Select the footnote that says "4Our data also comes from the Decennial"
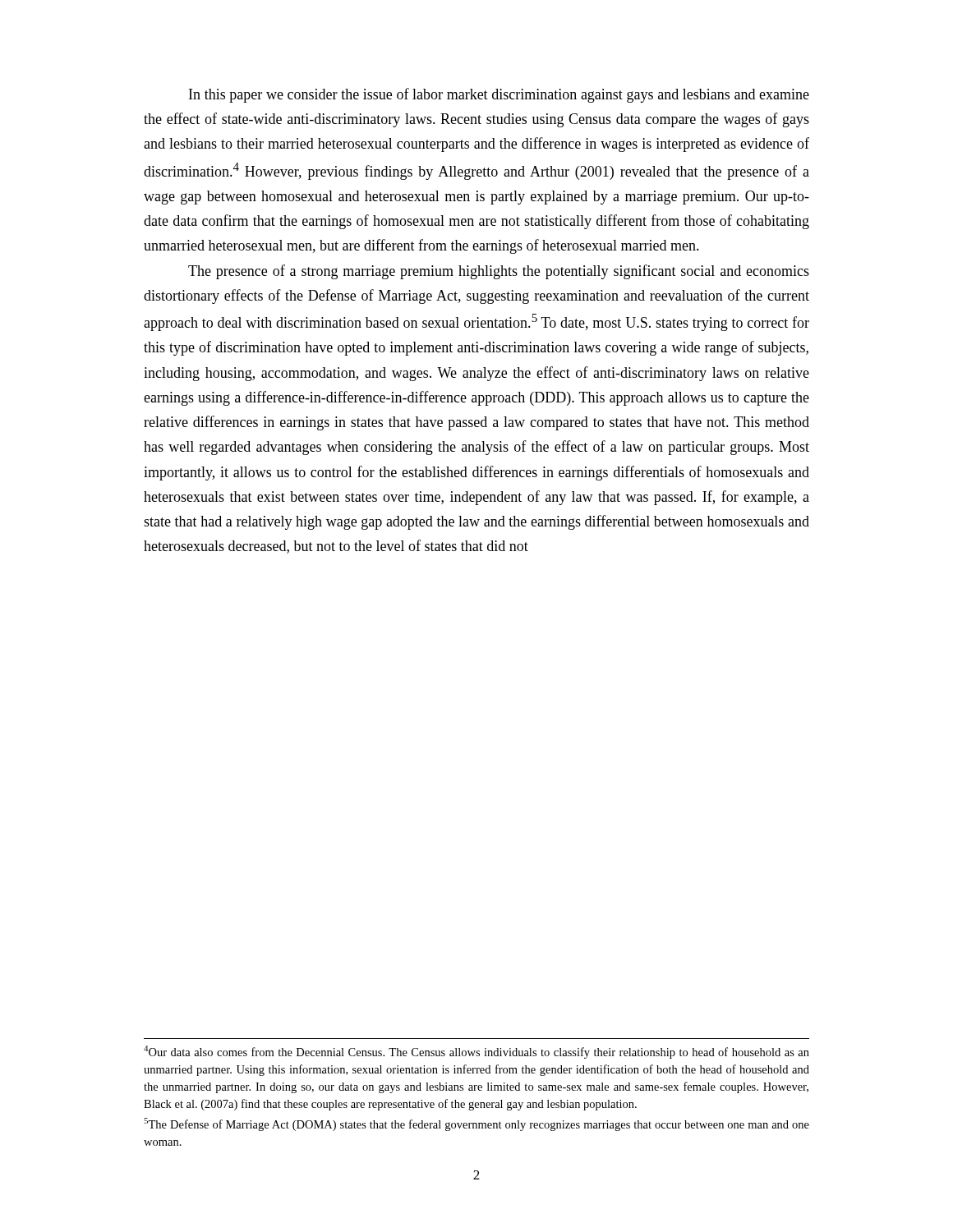The width and height of the screenshot is (953, 1232). pyautogui.click(x=476, y=1078)
